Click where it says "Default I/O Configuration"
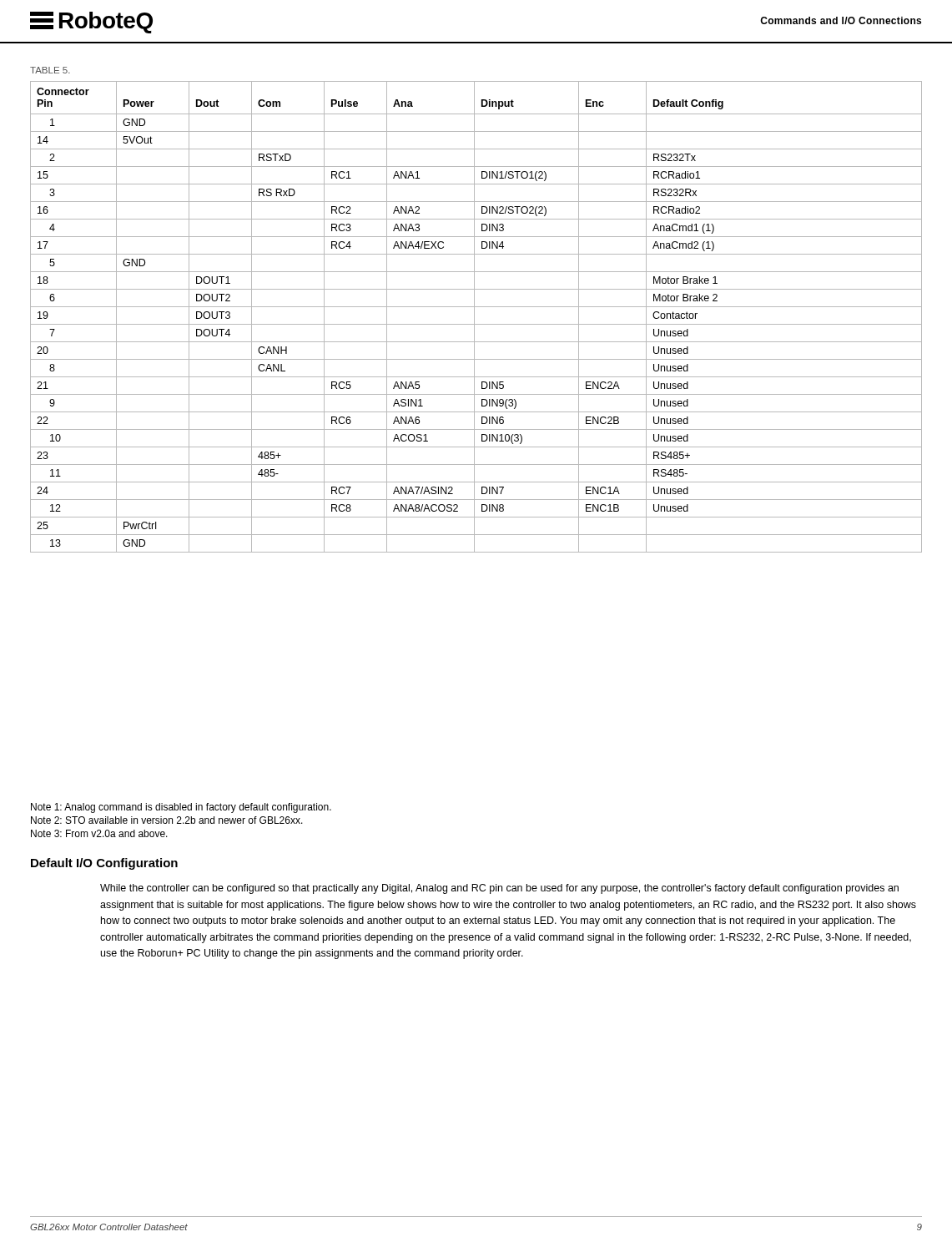Image resolution: width=952 pixels, height=1252 pixels. (x=104, y=863)
